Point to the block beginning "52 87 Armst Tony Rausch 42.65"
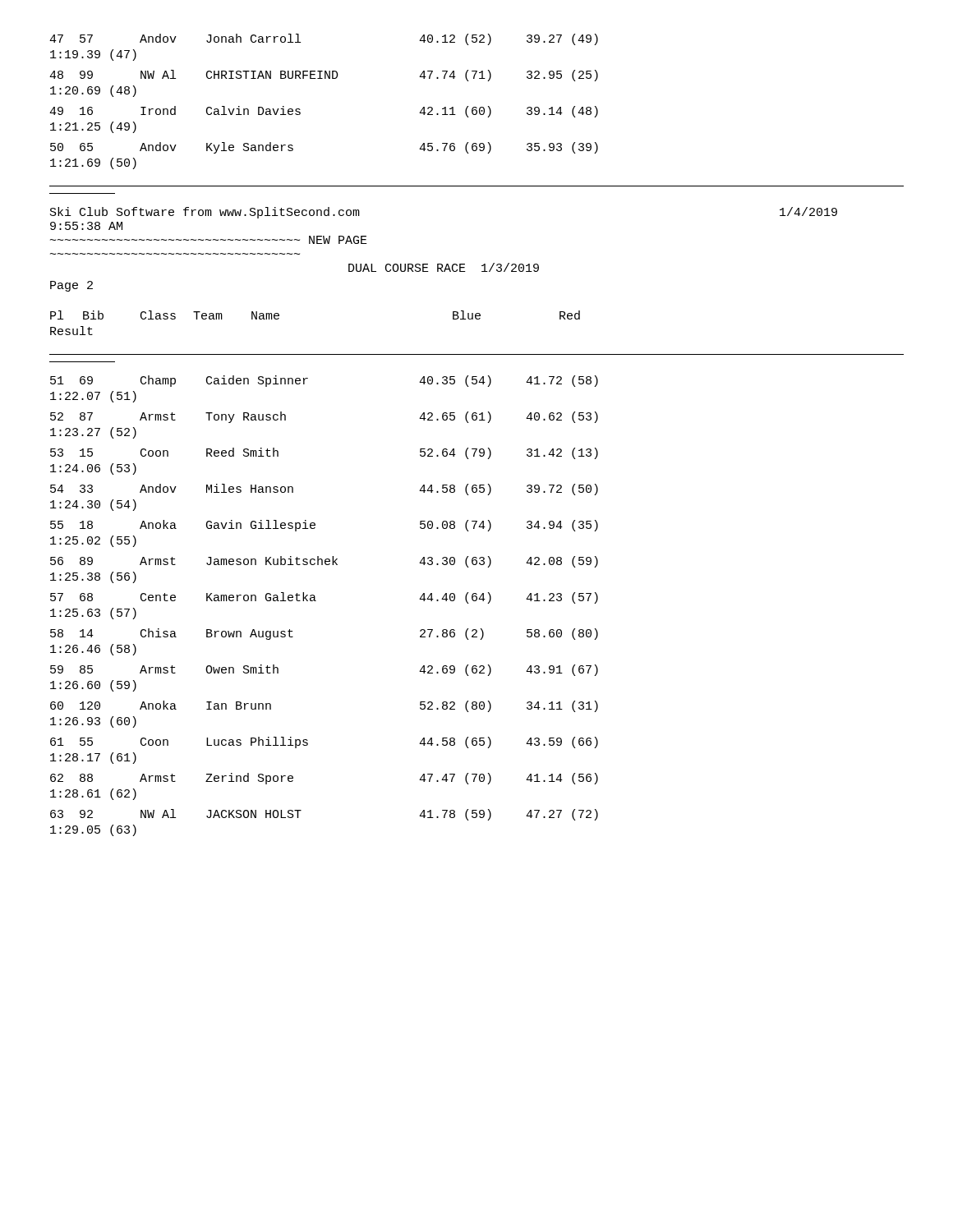 [476, 425]
